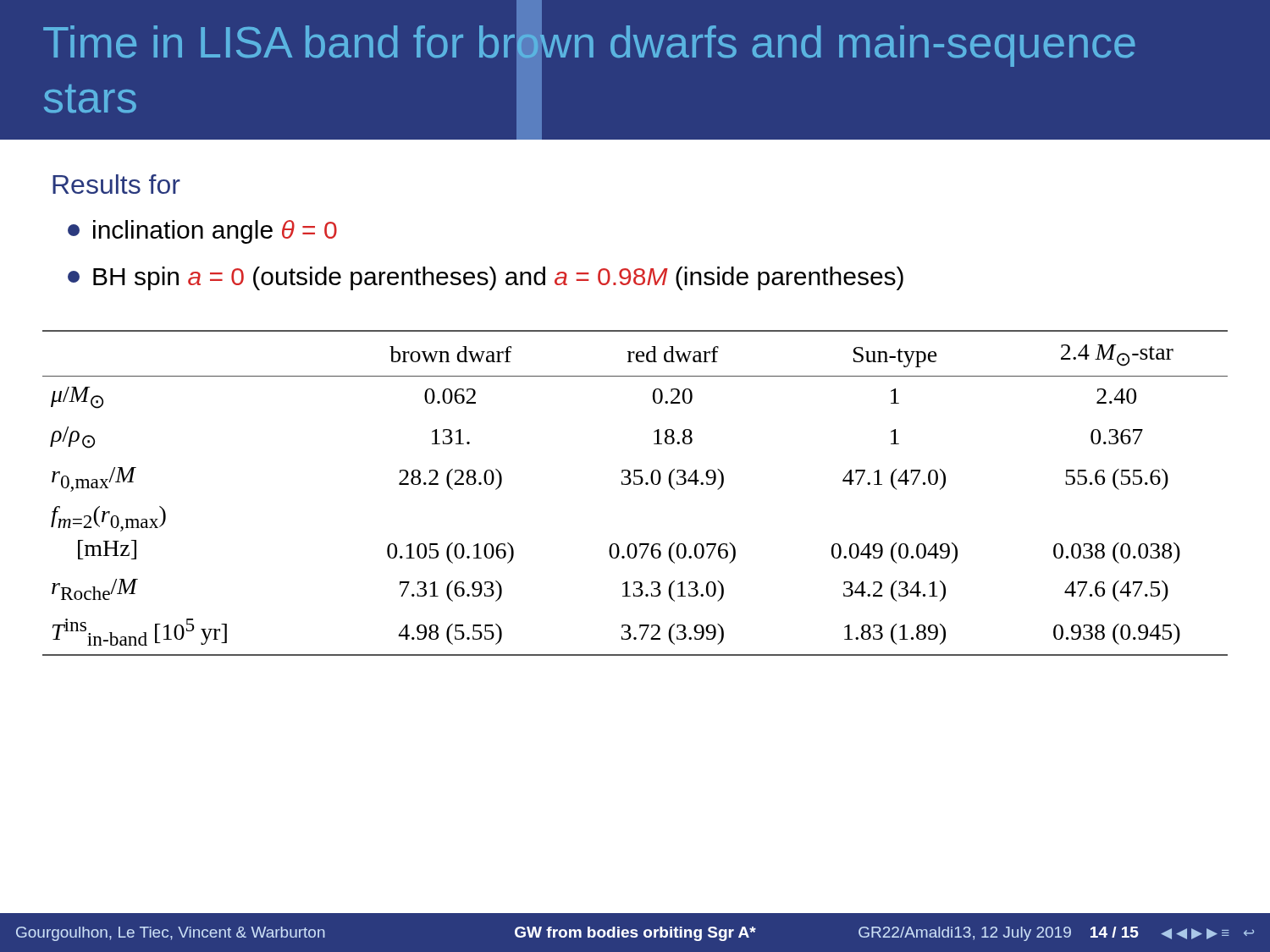Screen dimensions: 952x1270
Task: Find the passage starting "BH spin a = 0 (outside parentheses) and"
Action: coord(486,277)
